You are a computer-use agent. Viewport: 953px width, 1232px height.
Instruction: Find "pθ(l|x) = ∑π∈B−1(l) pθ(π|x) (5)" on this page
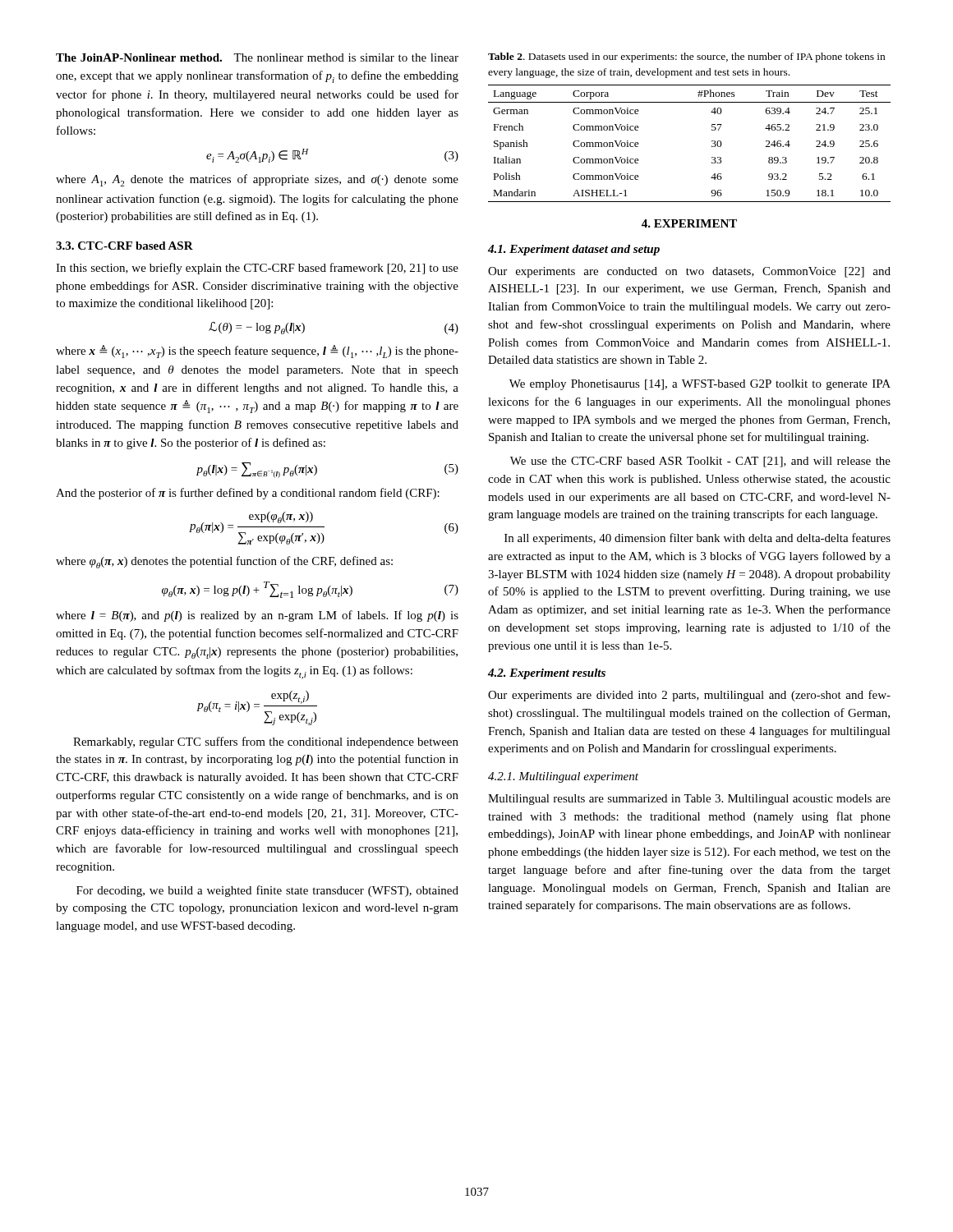pos(257,468)
